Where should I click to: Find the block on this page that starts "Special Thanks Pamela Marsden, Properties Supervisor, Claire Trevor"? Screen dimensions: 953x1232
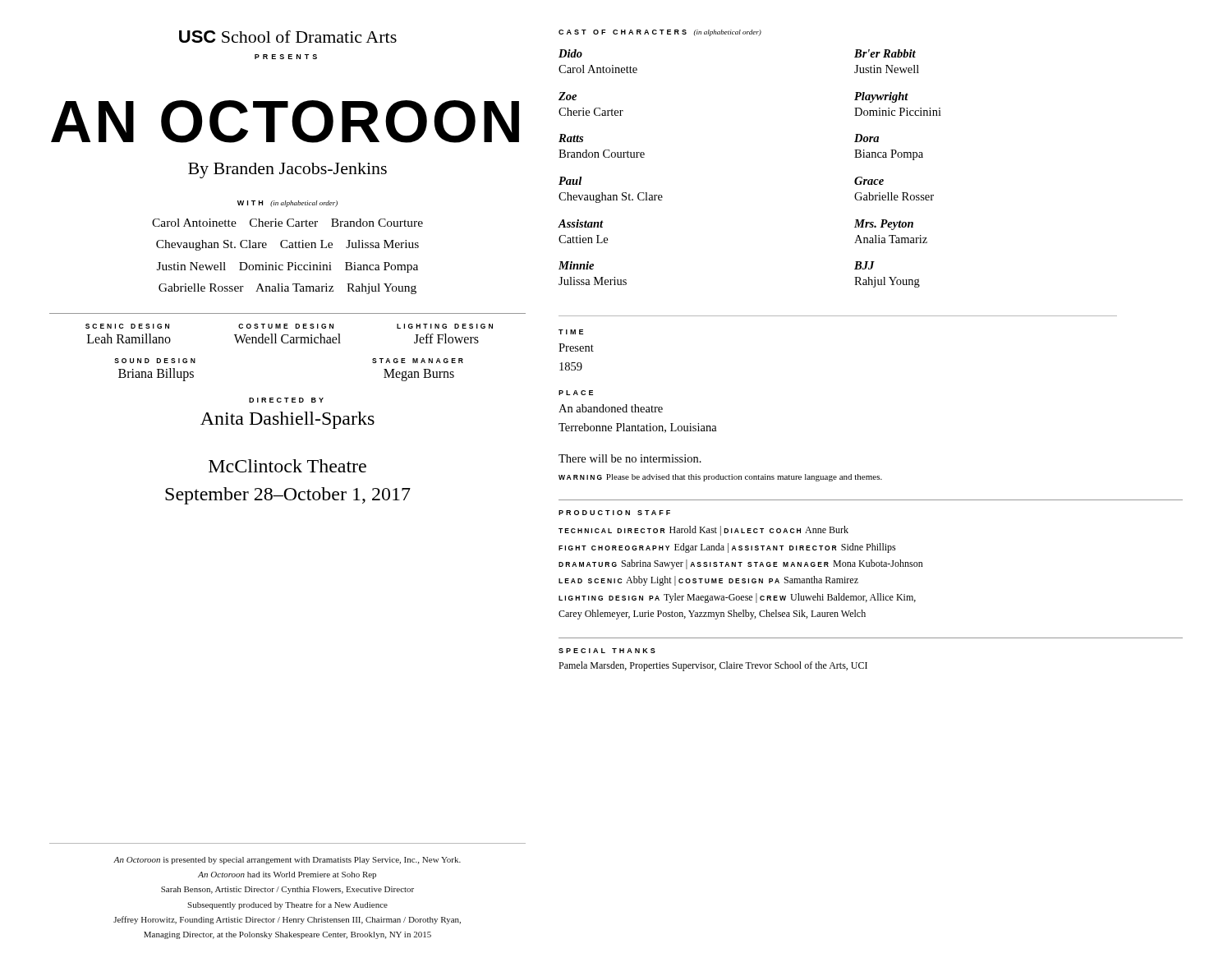coord(871,659)
